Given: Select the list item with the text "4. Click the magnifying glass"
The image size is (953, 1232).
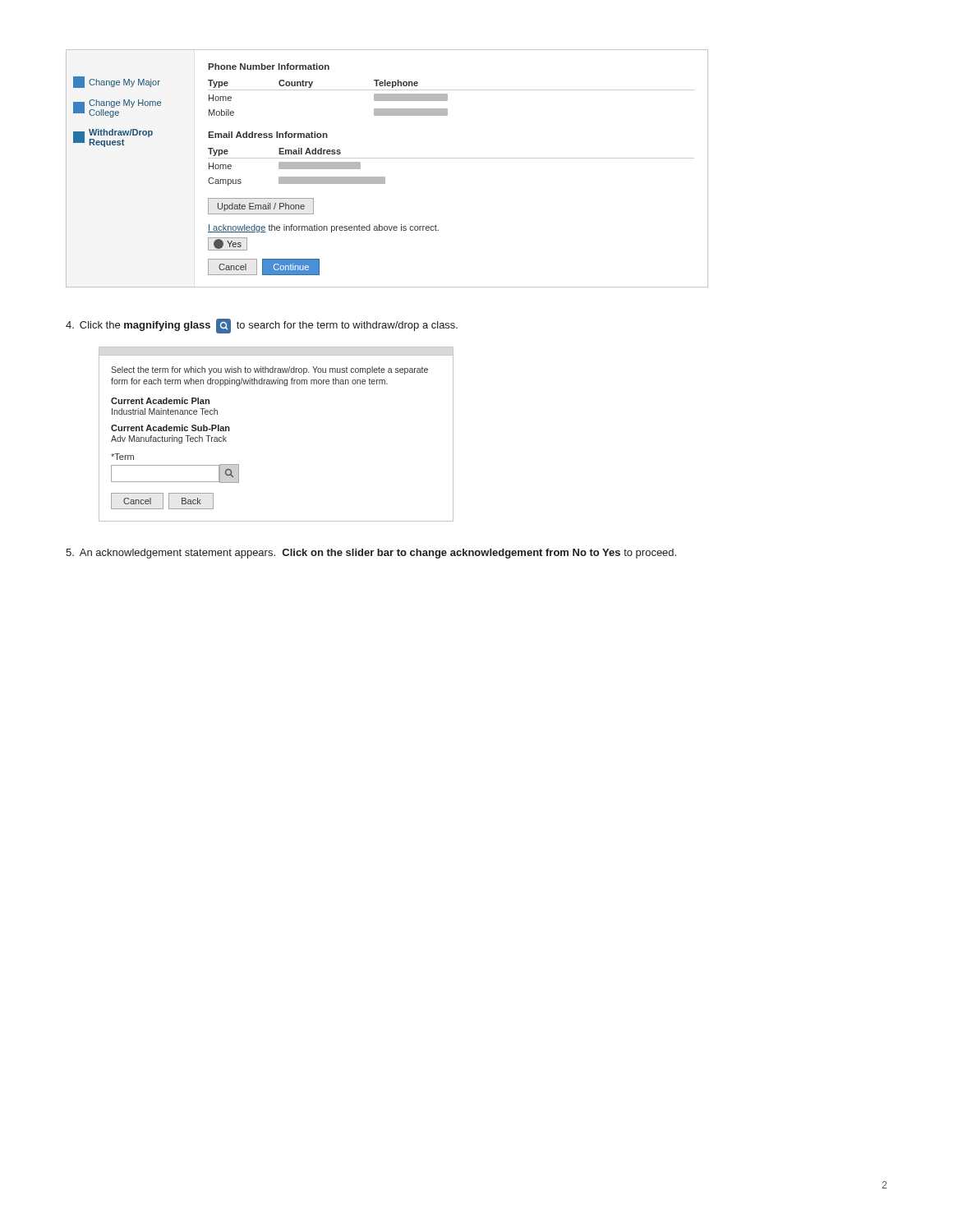Looking at the screenshot, I should point(262,325).
